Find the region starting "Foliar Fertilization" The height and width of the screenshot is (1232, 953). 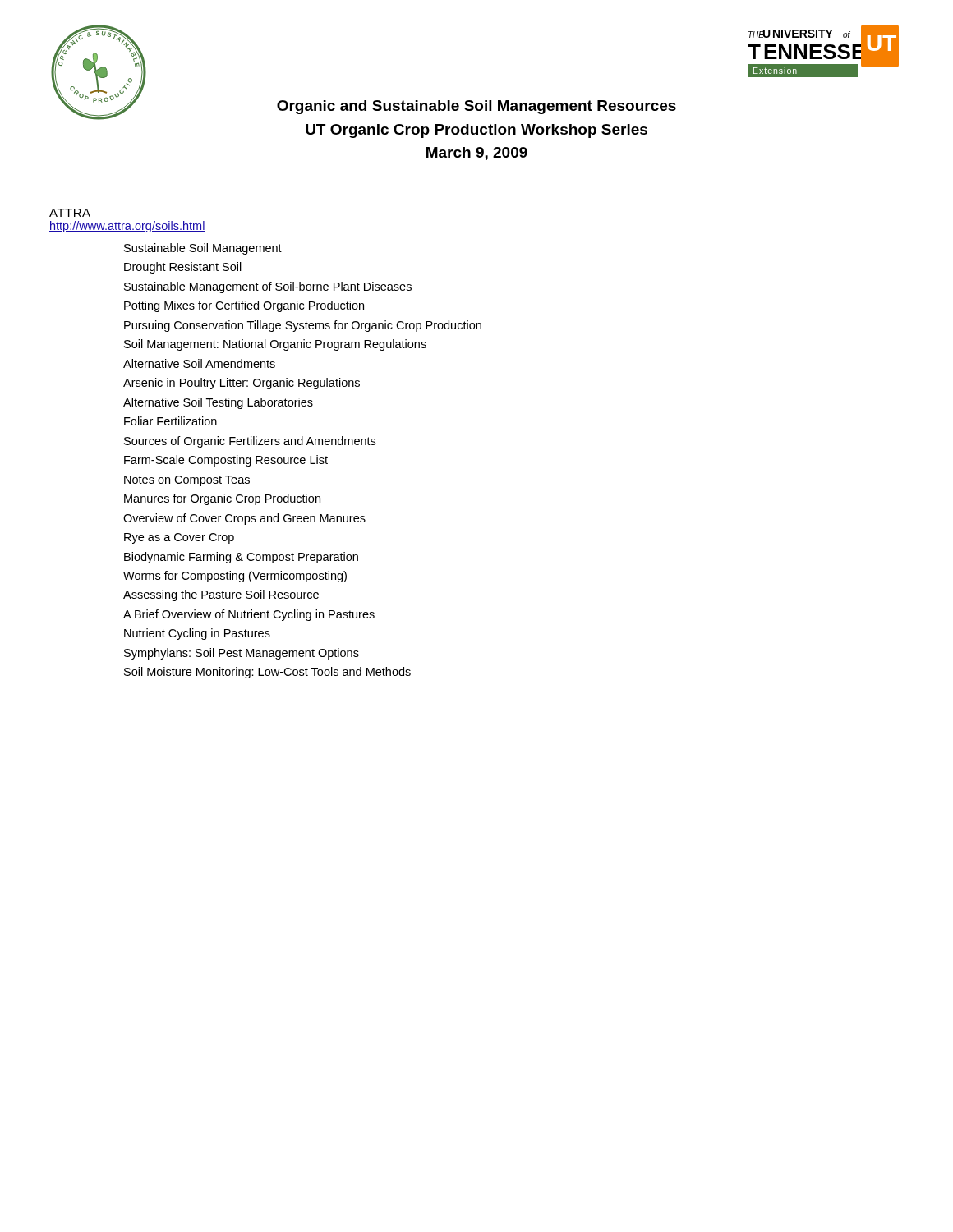point(170,422)
